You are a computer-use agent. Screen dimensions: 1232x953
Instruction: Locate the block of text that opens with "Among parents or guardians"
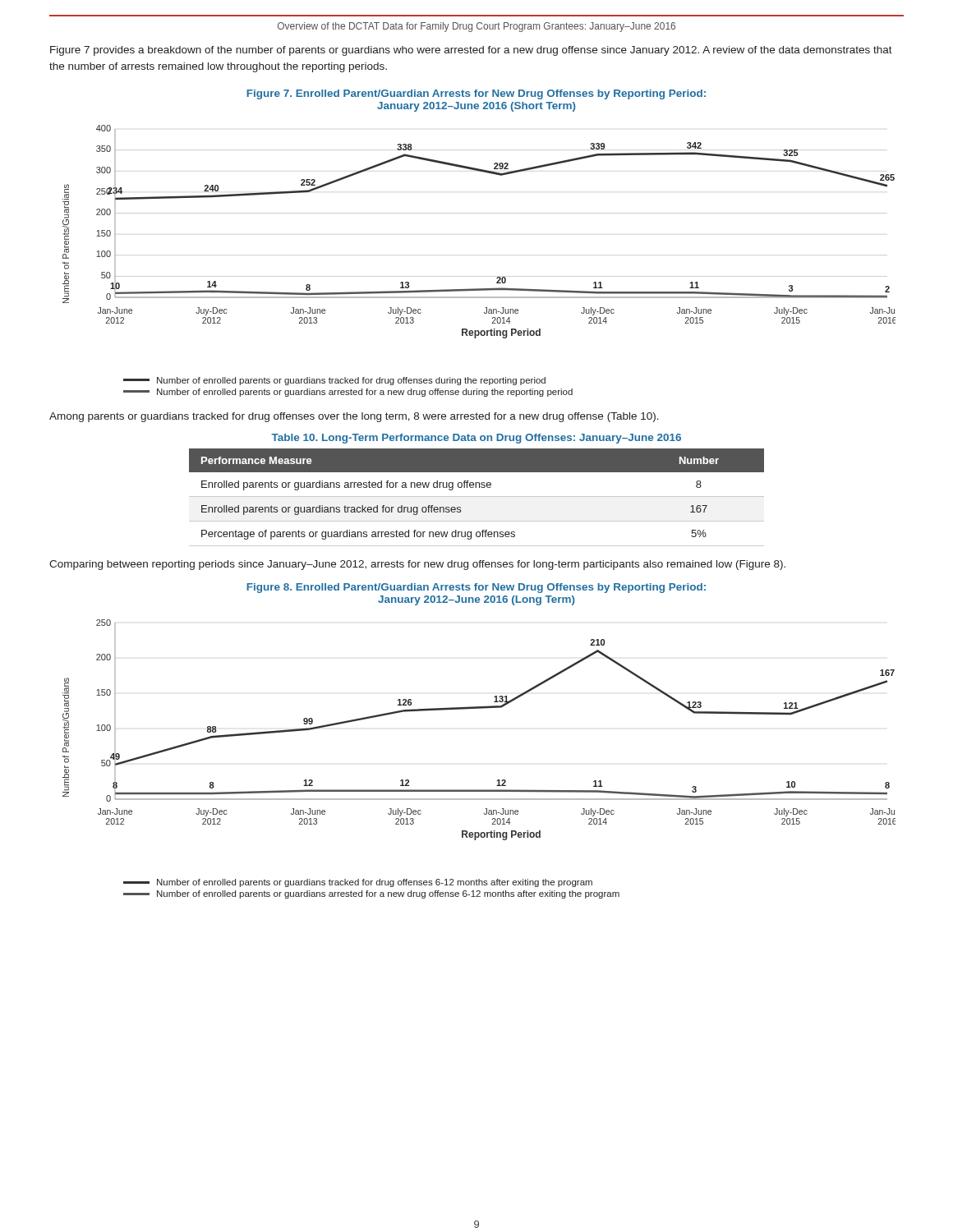[354, 416]
